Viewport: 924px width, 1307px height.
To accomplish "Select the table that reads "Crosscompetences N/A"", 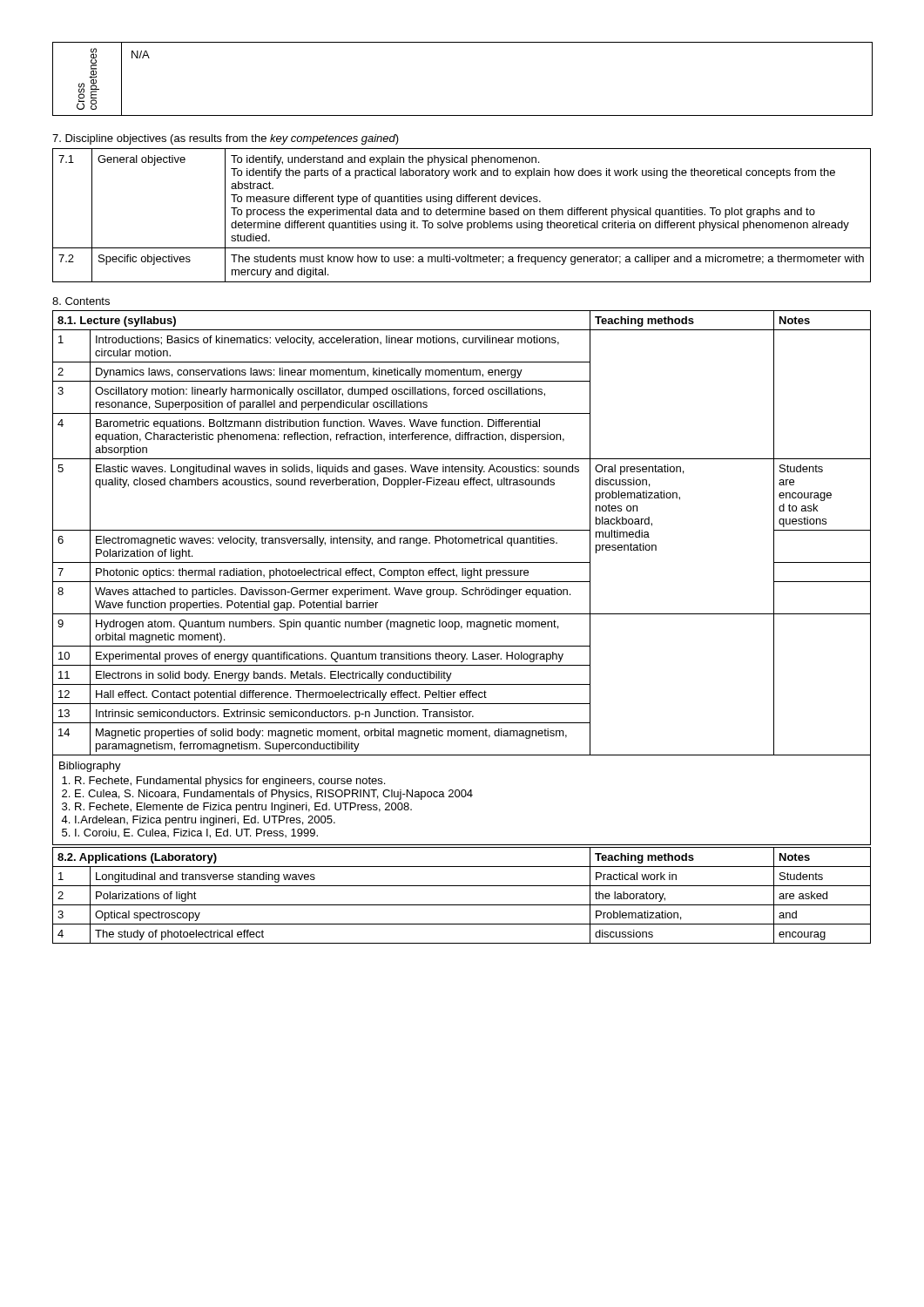I will click(x=462, y=79).
